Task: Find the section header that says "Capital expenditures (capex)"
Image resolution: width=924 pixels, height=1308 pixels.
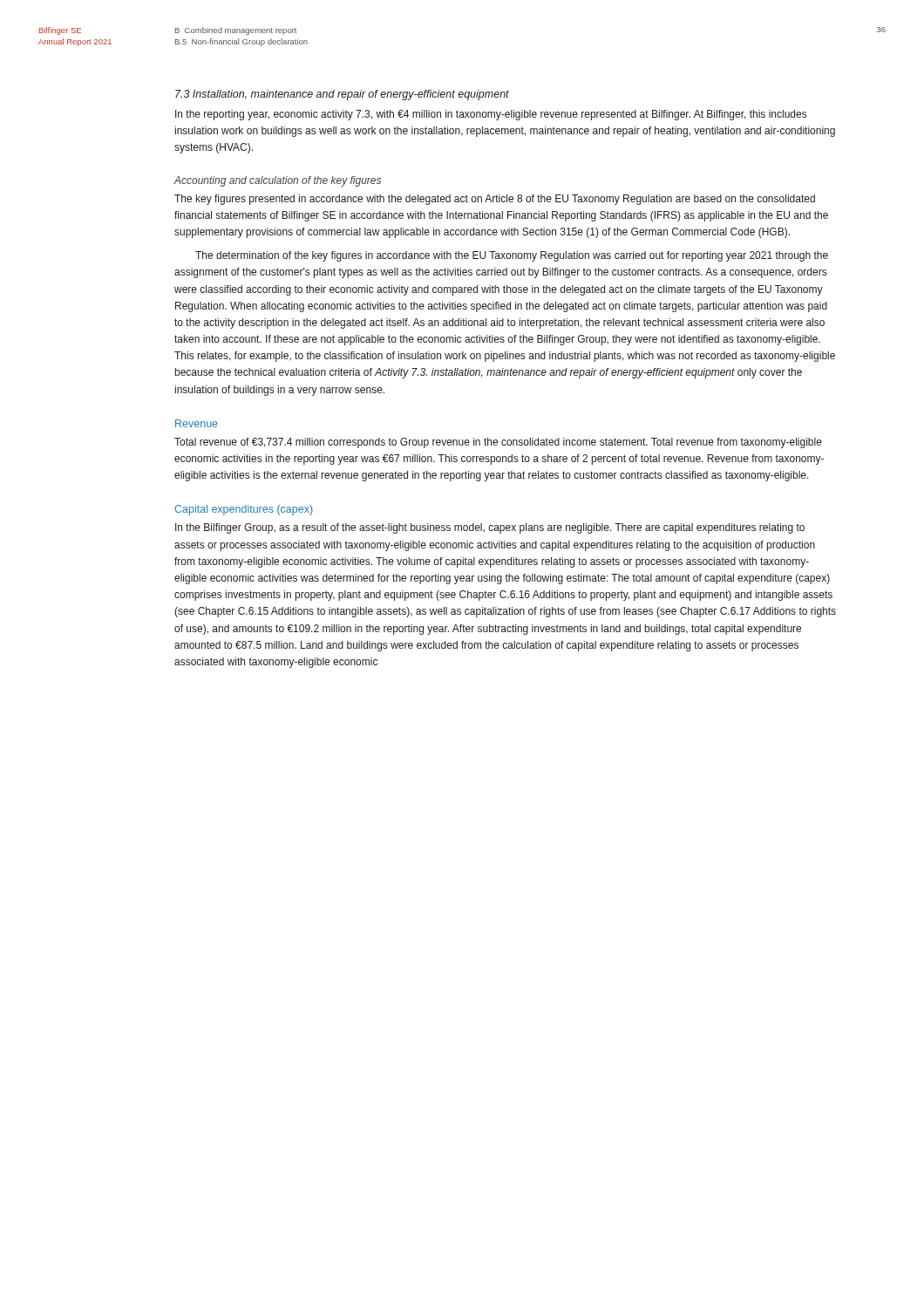Action: point(244,510)
